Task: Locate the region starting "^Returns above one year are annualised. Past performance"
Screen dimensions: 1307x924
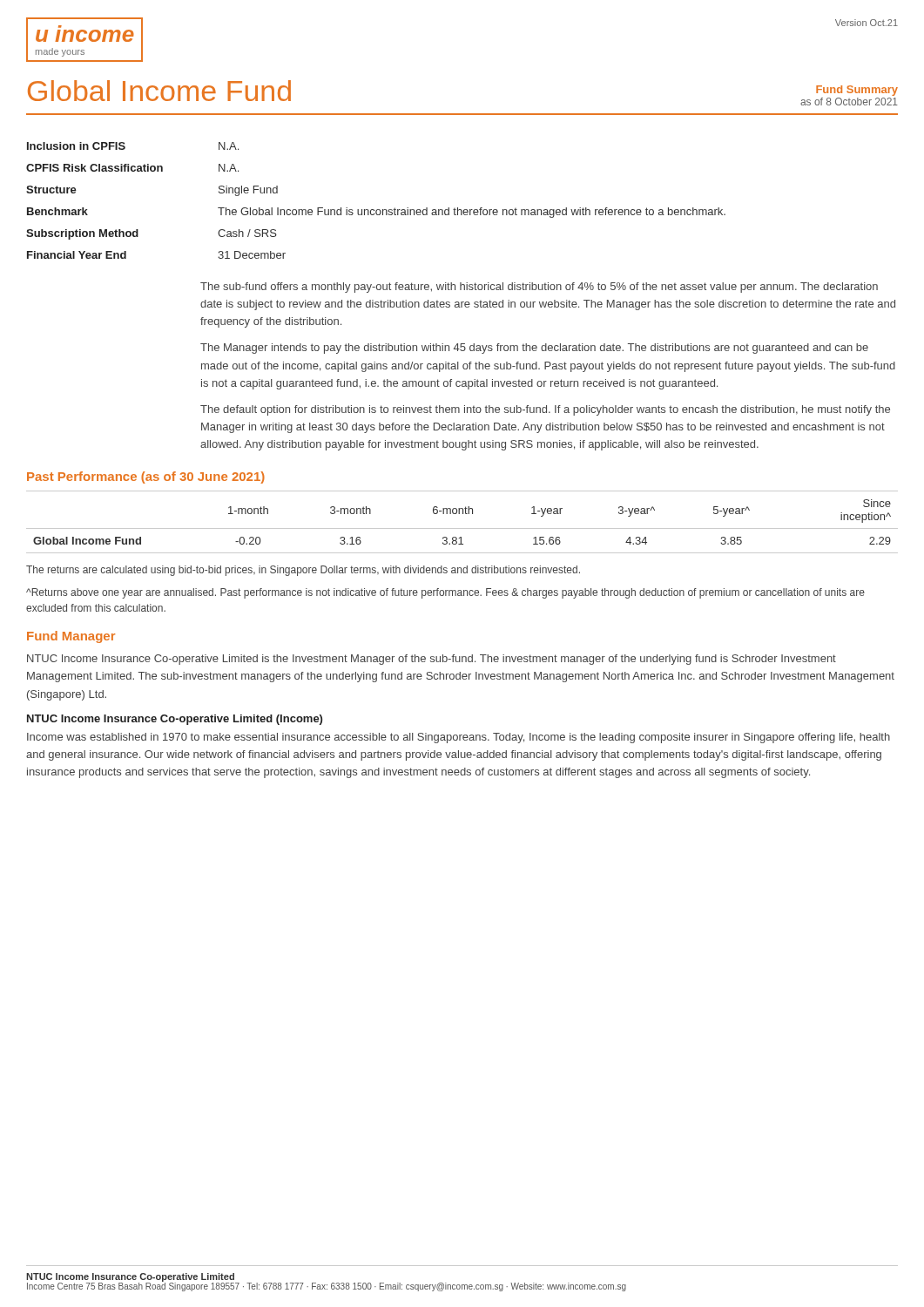Action: coord(445,601)
